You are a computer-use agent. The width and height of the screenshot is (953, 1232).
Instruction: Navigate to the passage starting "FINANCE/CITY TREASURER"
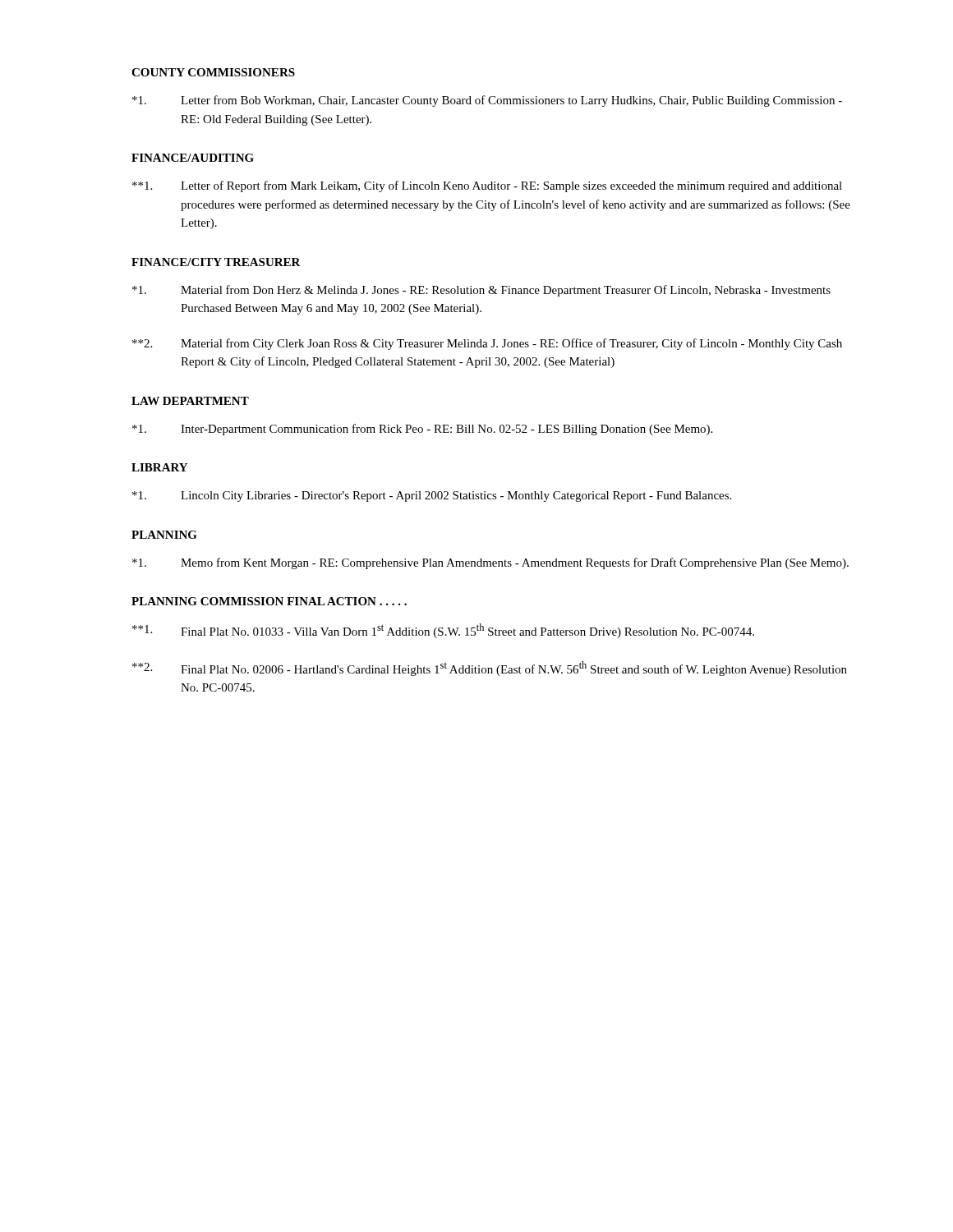[216, 262]
